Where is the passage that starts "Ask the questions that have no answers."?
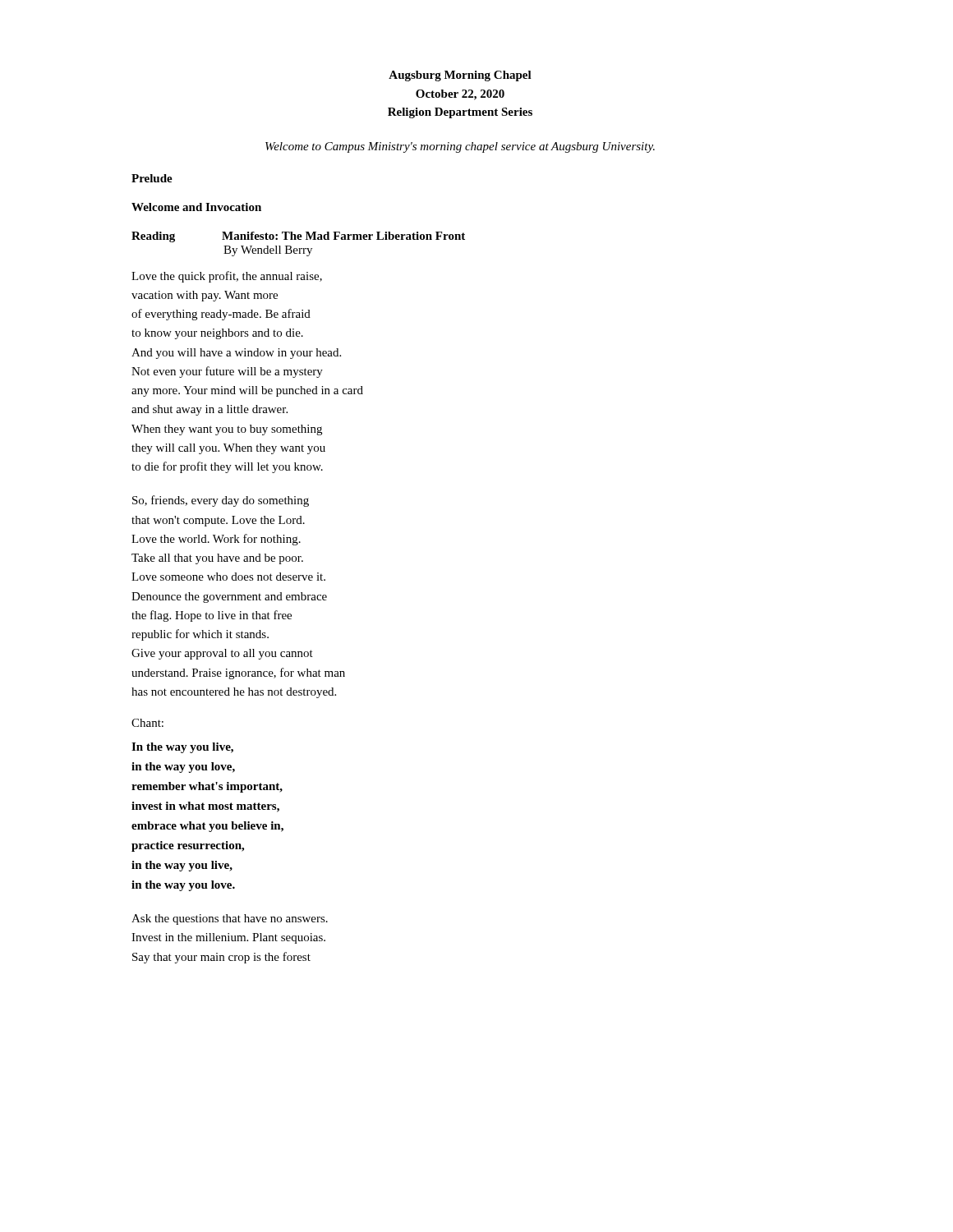 tap(230, 937)
